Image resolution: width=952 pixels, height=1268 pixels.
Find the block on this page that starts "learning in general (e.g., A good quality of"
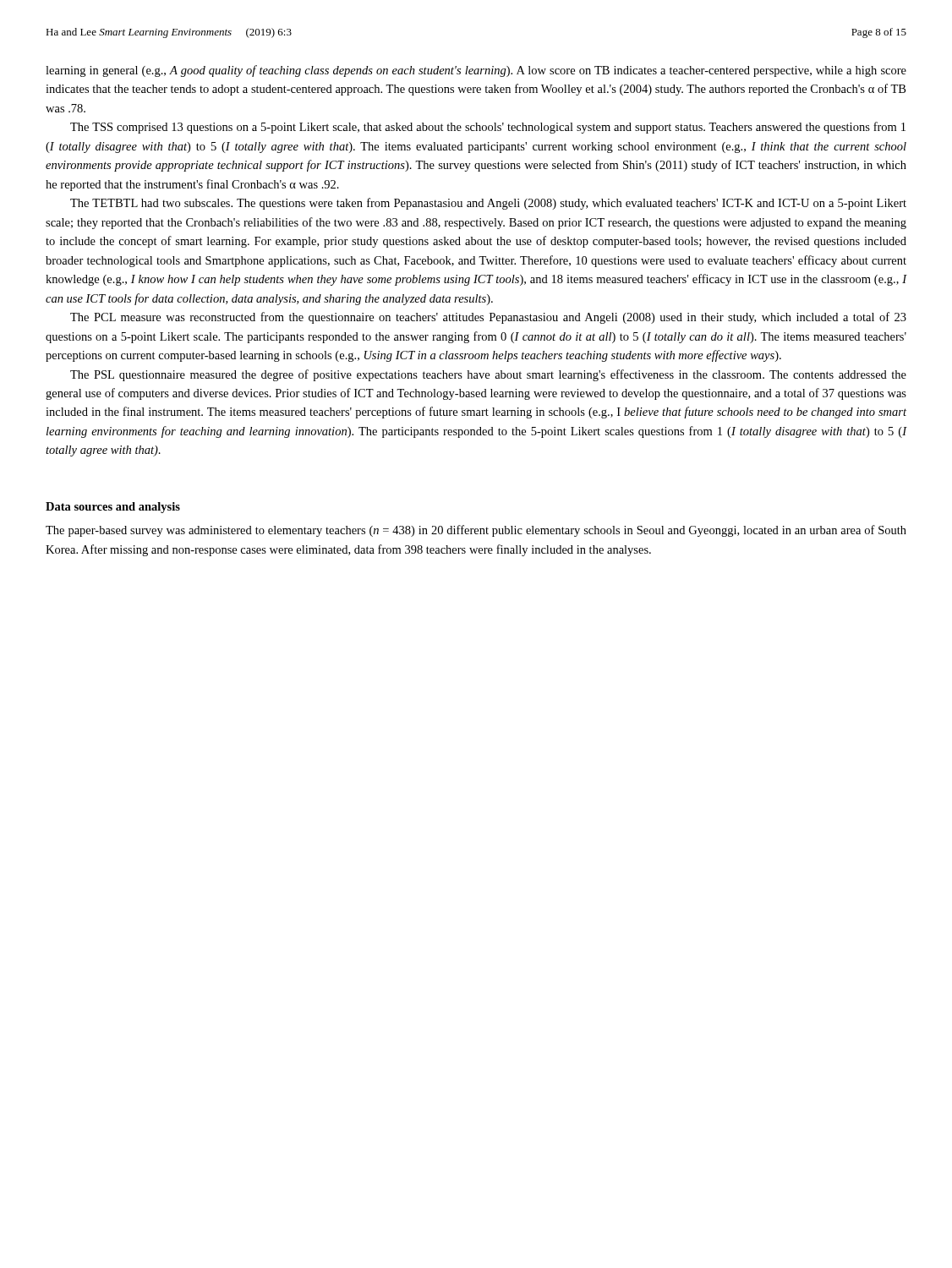point(476,89)
